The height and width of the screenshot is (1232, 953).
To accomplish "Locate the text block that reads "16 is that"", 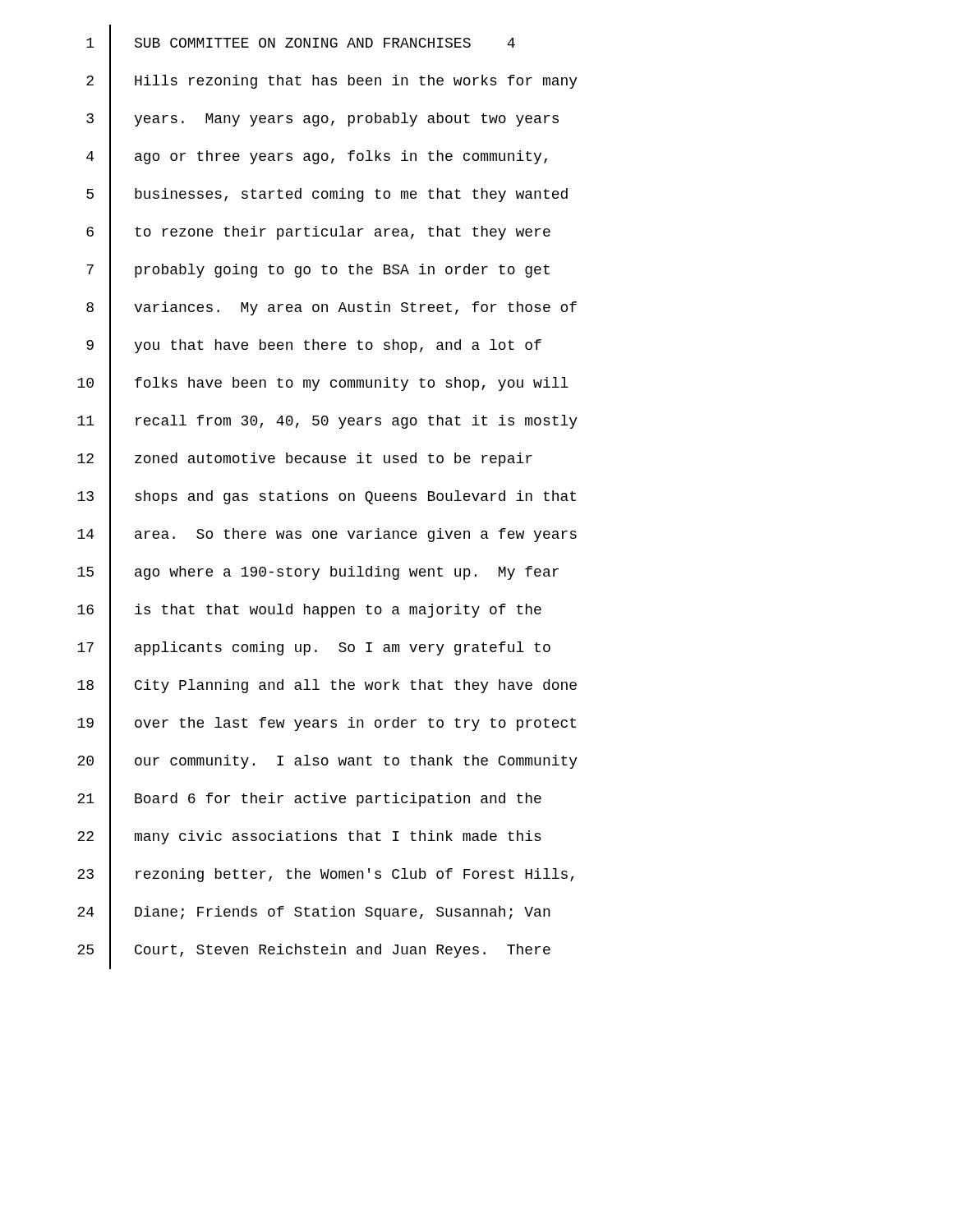I will point(296,610).
